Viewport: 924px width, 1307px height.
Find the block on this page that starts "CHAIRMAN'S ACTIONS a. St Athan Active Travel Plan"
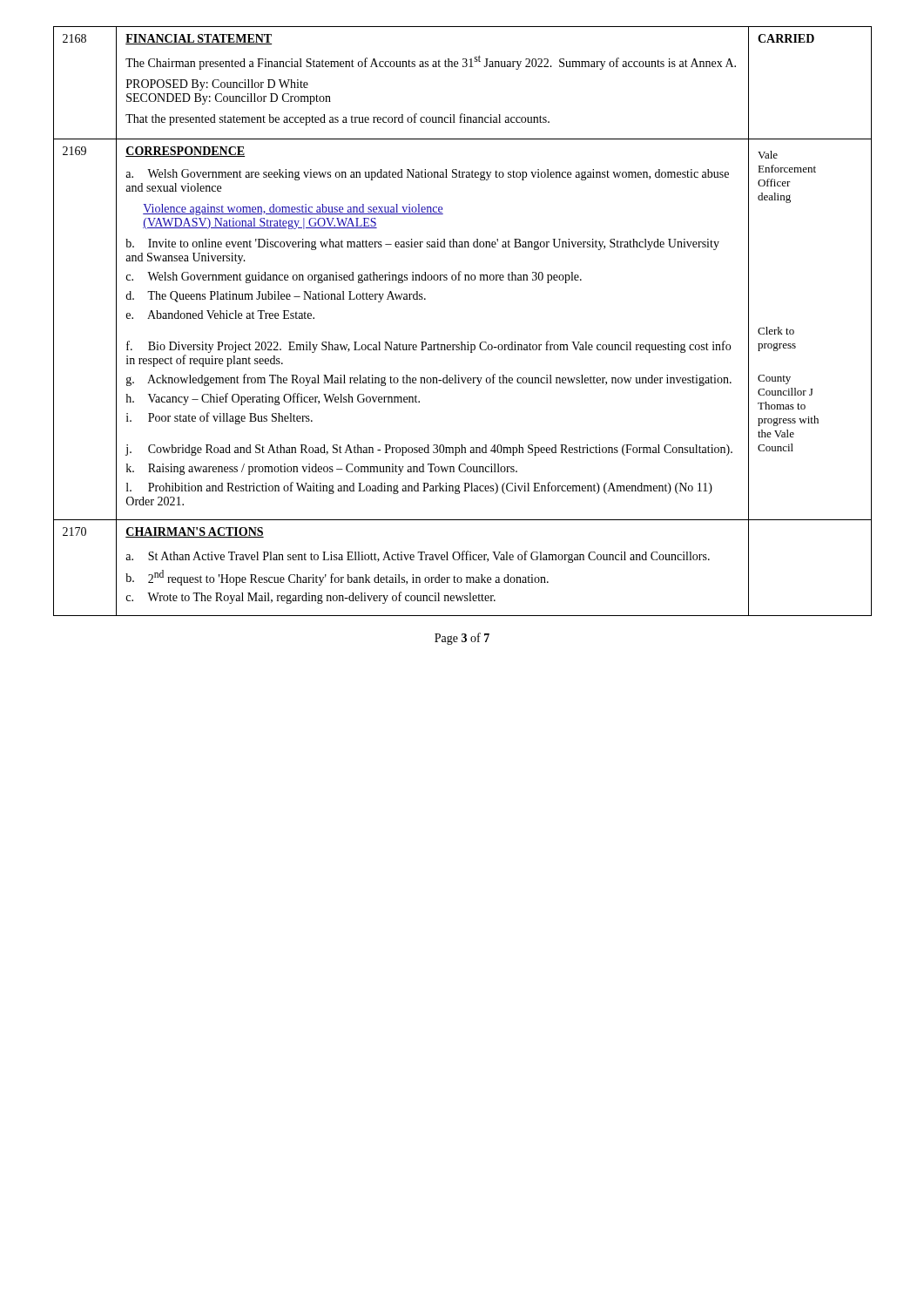433,565
